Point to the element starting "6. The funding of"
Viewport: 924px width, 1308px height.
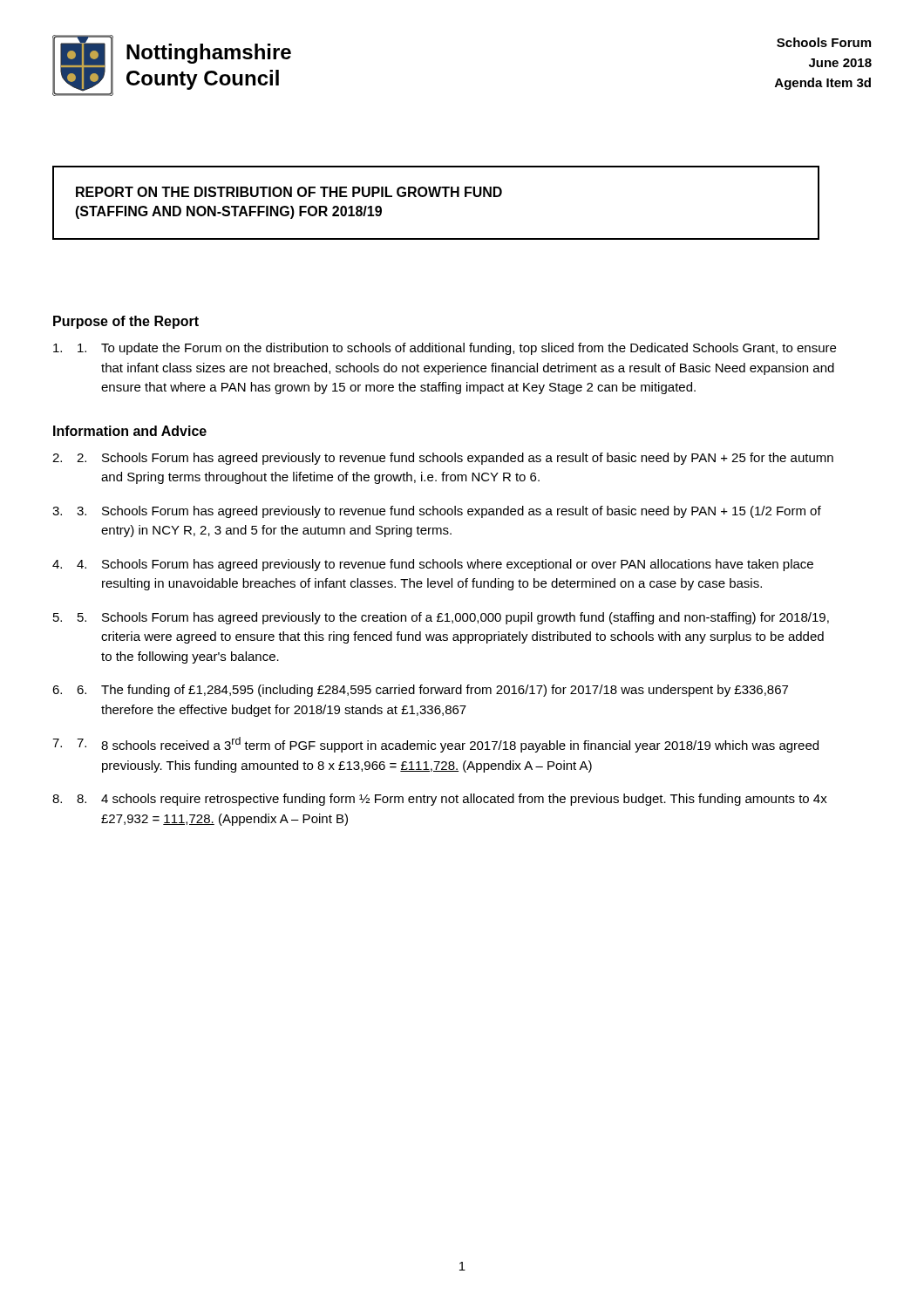[x=457, y=700]
